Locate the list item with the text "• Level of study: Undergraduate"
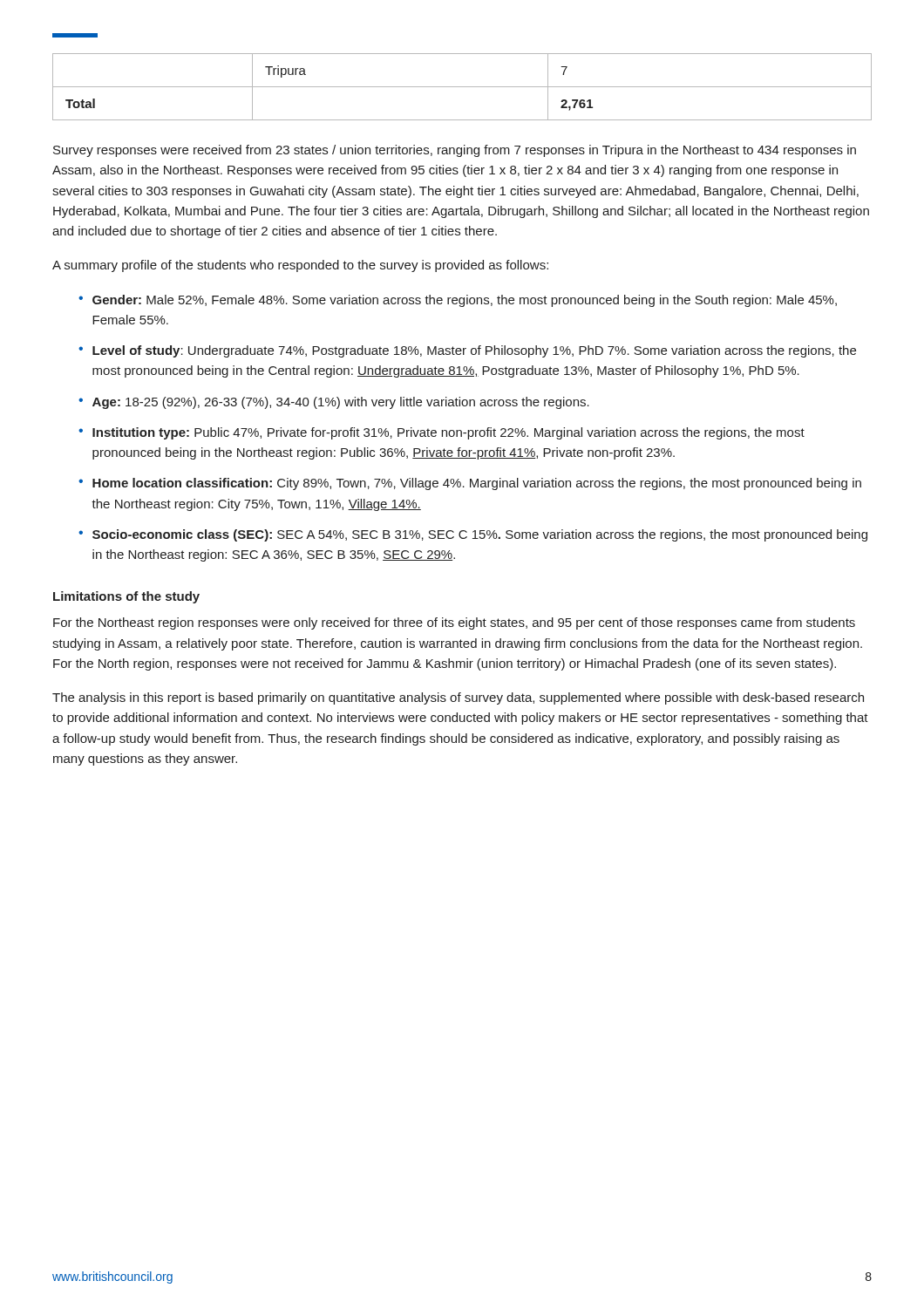This screenshot has width=924, height=1308. pyautogui.click(x=475, y=360)
